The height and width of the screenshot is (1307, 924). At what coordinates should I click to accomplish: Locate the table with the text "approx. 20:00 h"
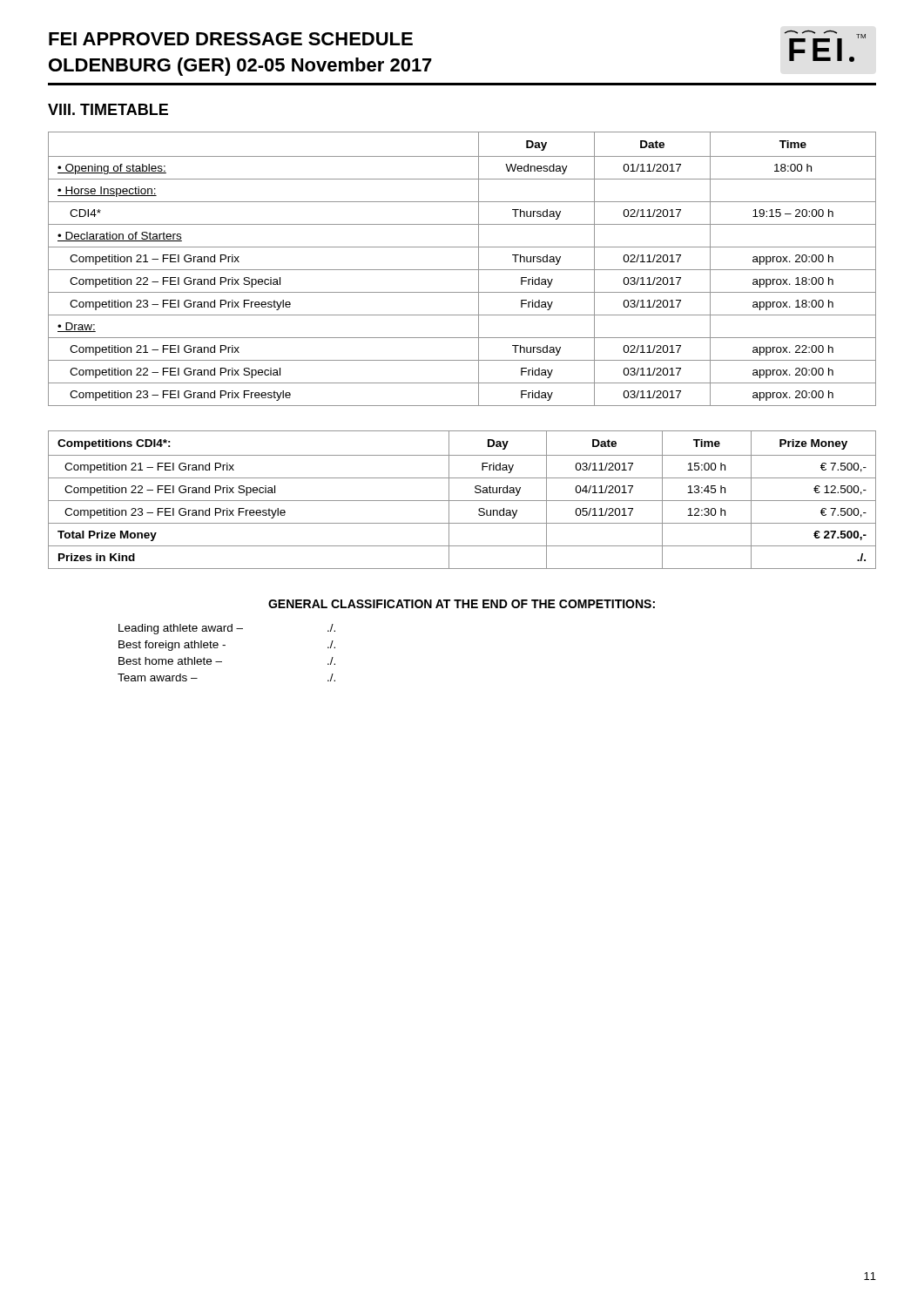coord(462,269)
